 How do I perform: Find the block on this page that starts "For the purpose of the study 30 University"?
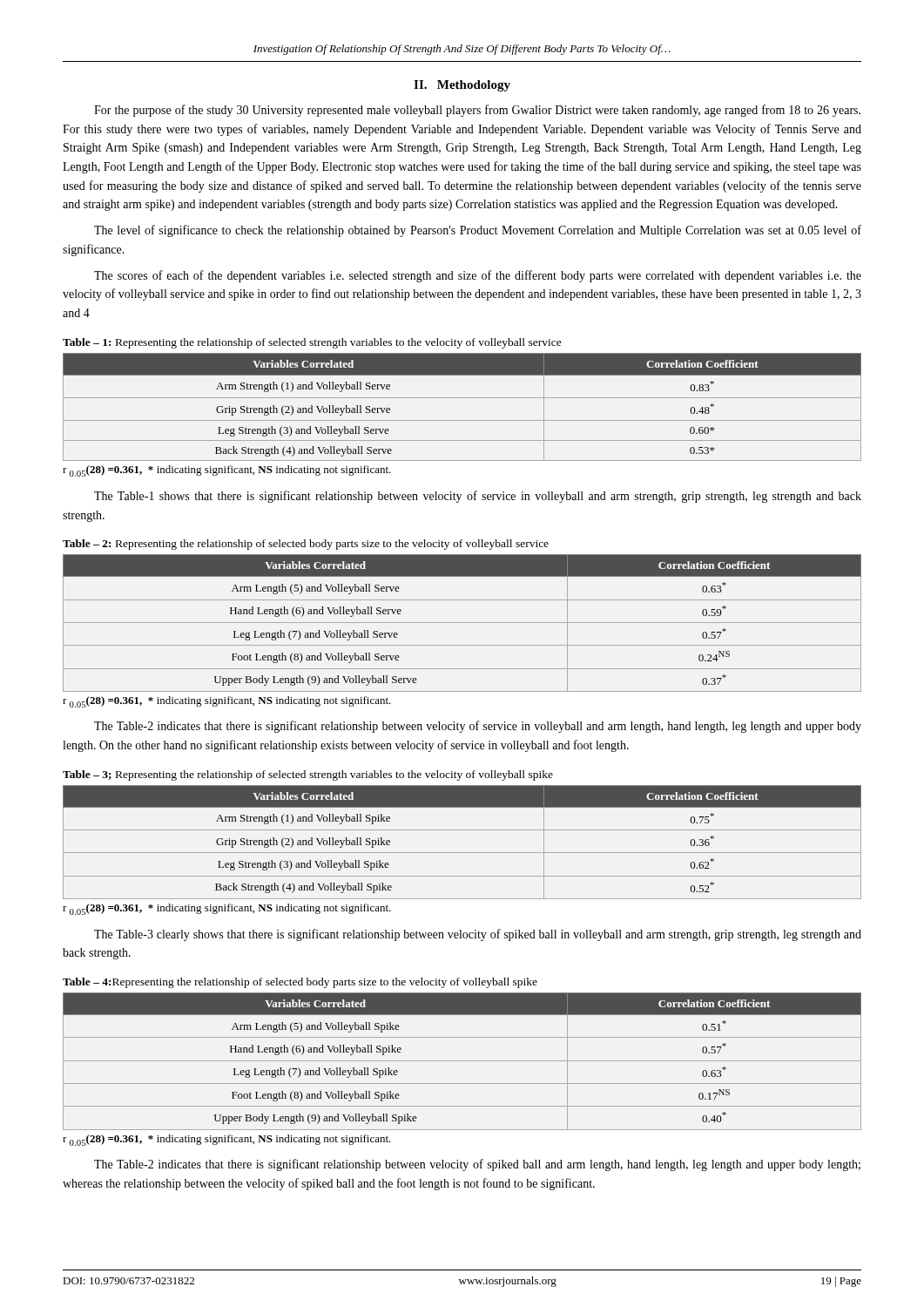click(x=462, y=157)
